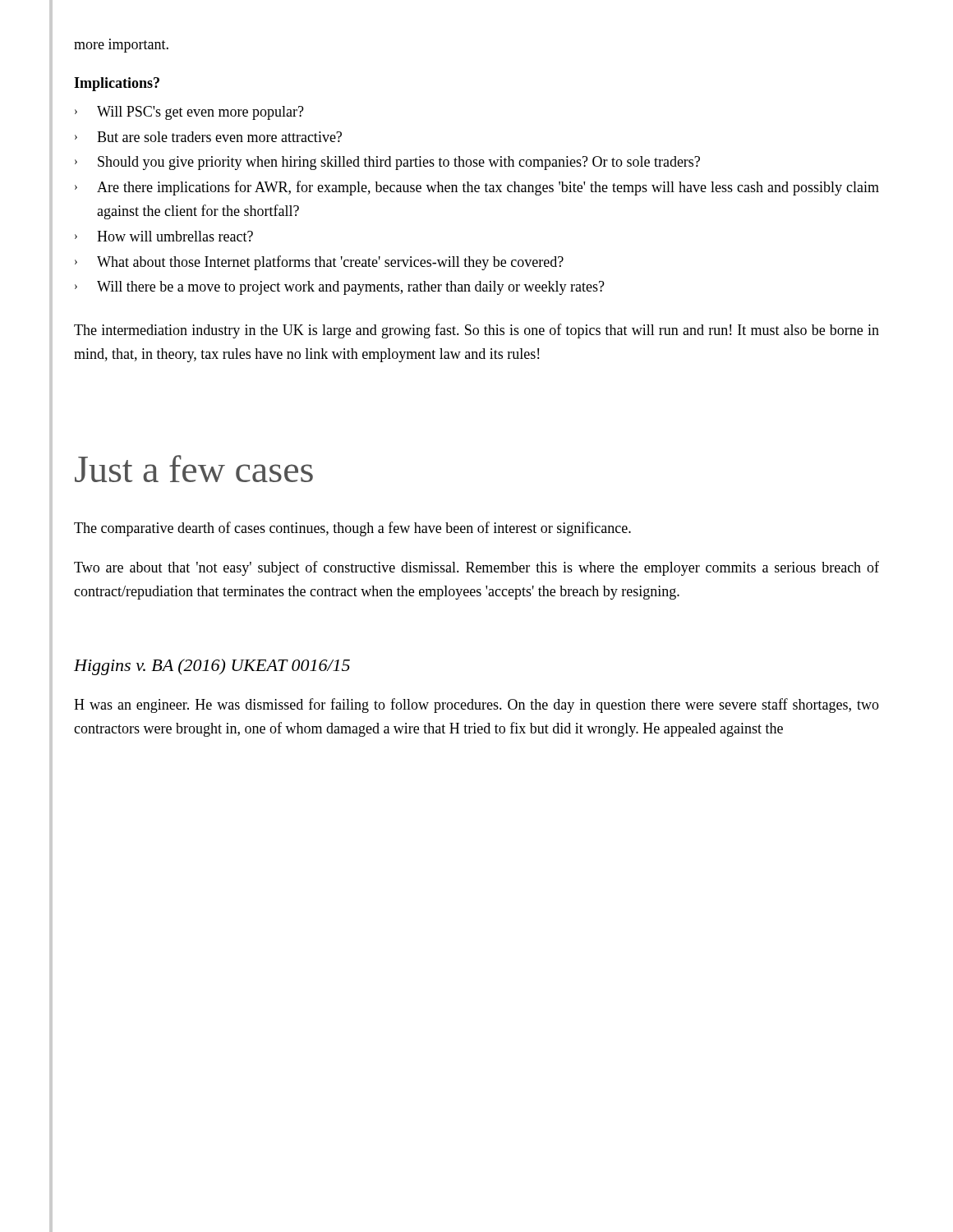Click on the text block with the text "The comparative dearth of cases continues, though a"
The height and width of the screenshot is (1232, 953).
point(353,528)
